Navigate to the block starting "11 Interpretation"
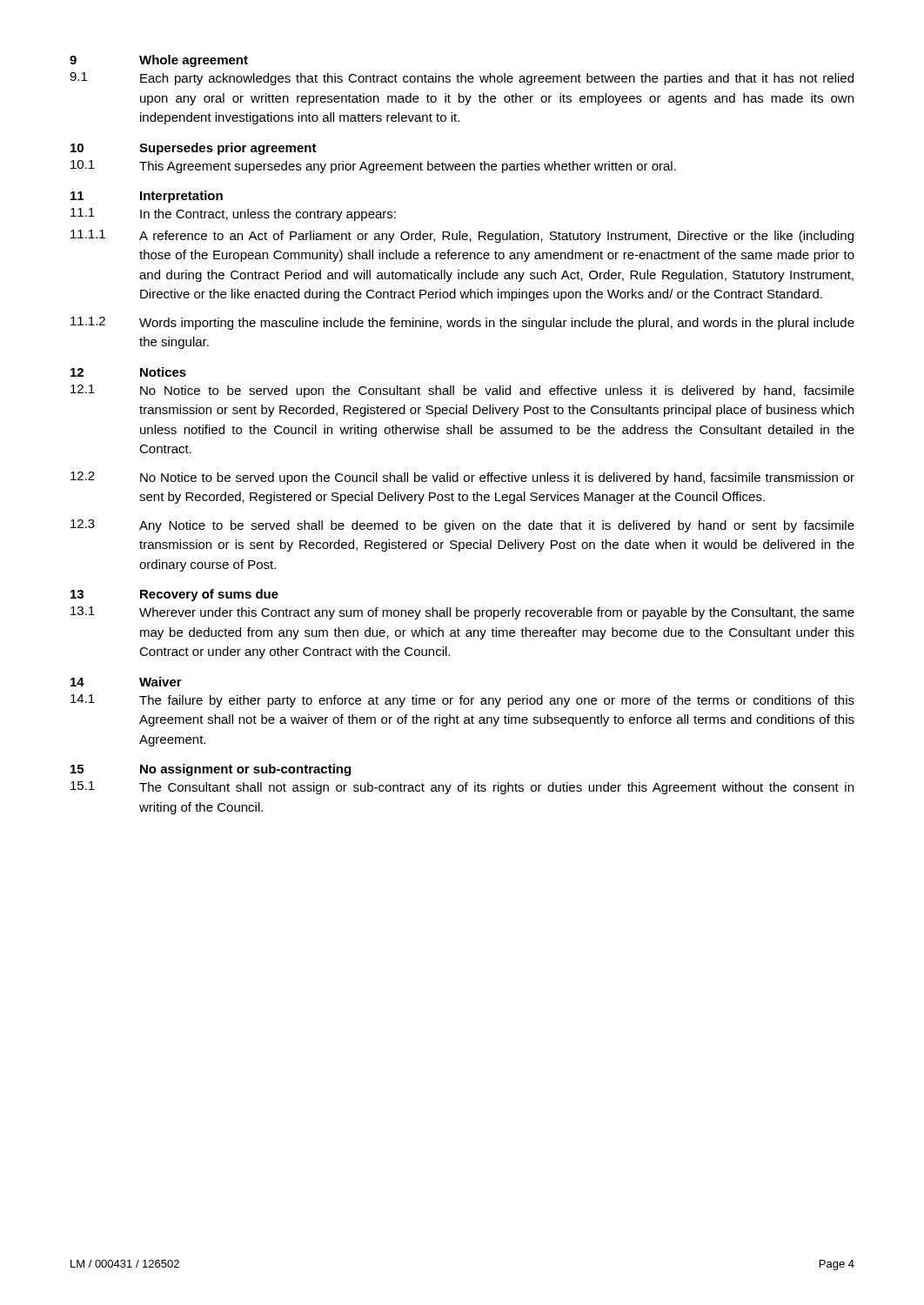Viewport: 924px width, 1305px height. [146, 195]
